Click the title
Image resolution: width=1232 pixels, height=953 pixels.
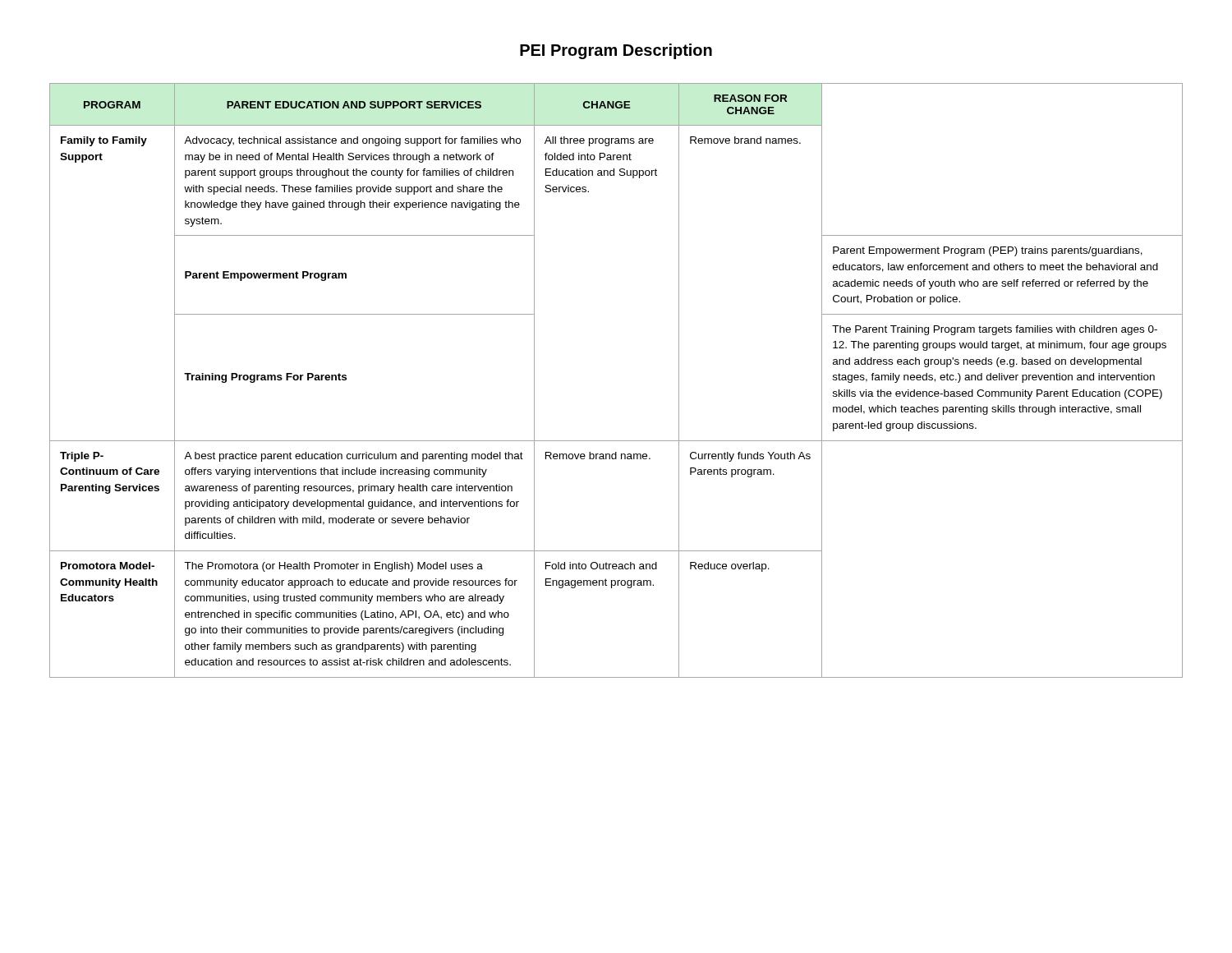pyautogui.click(x=616, y=50)
